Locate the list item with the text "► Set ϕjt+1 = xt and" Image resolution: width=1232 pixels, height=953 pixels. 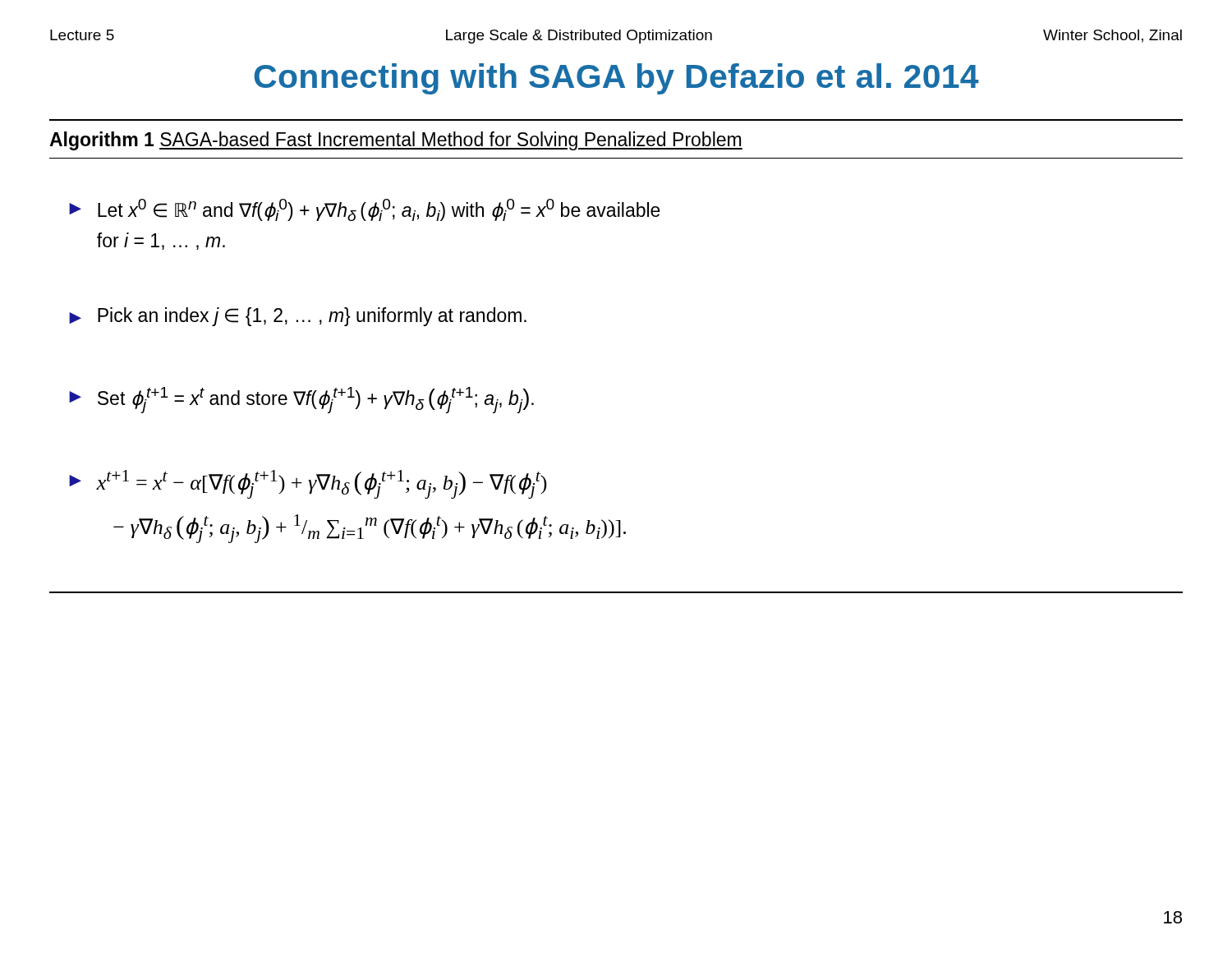[300, 399]
